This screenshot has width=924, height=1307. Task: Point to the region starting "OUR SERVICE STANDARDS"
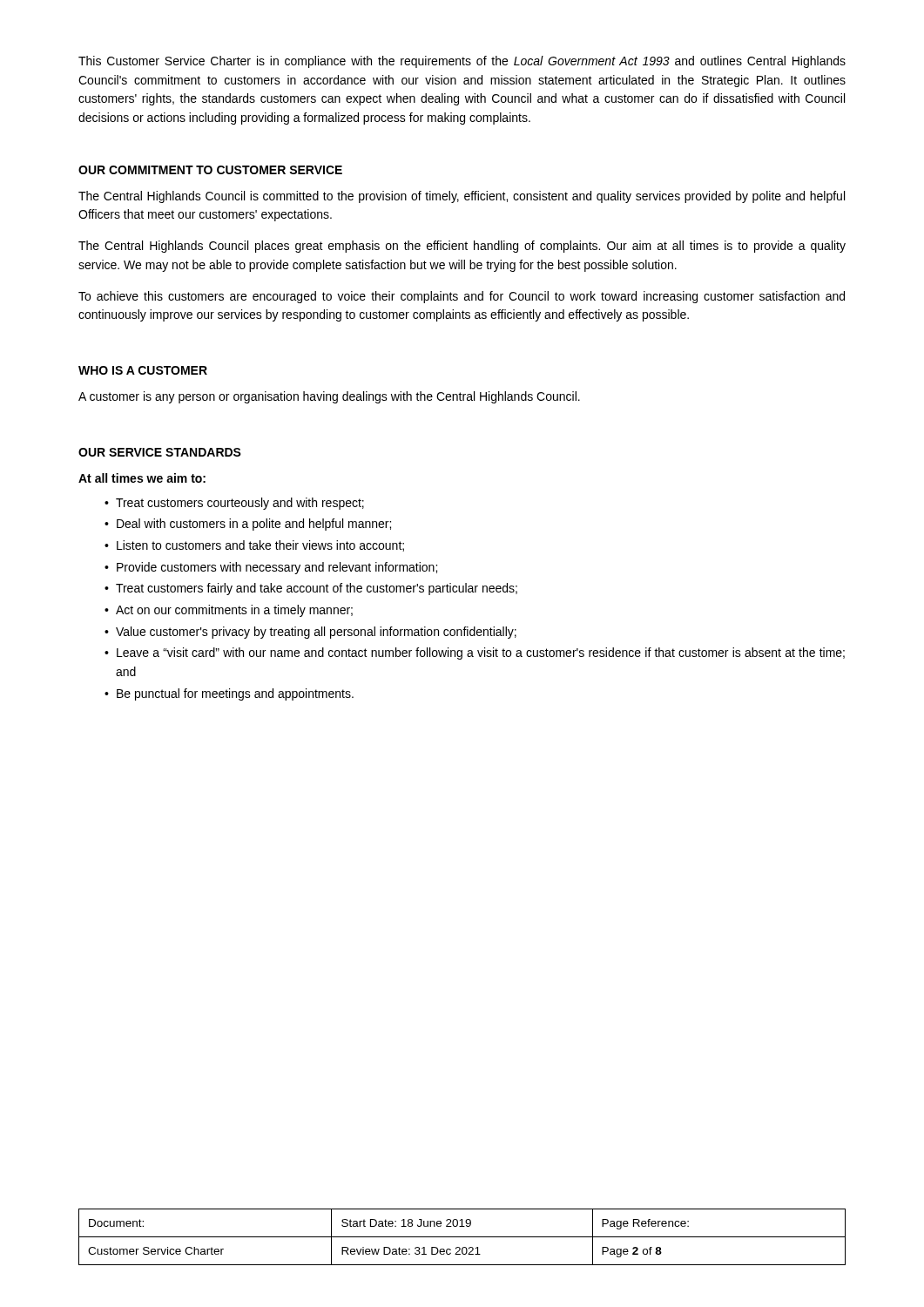160,452
